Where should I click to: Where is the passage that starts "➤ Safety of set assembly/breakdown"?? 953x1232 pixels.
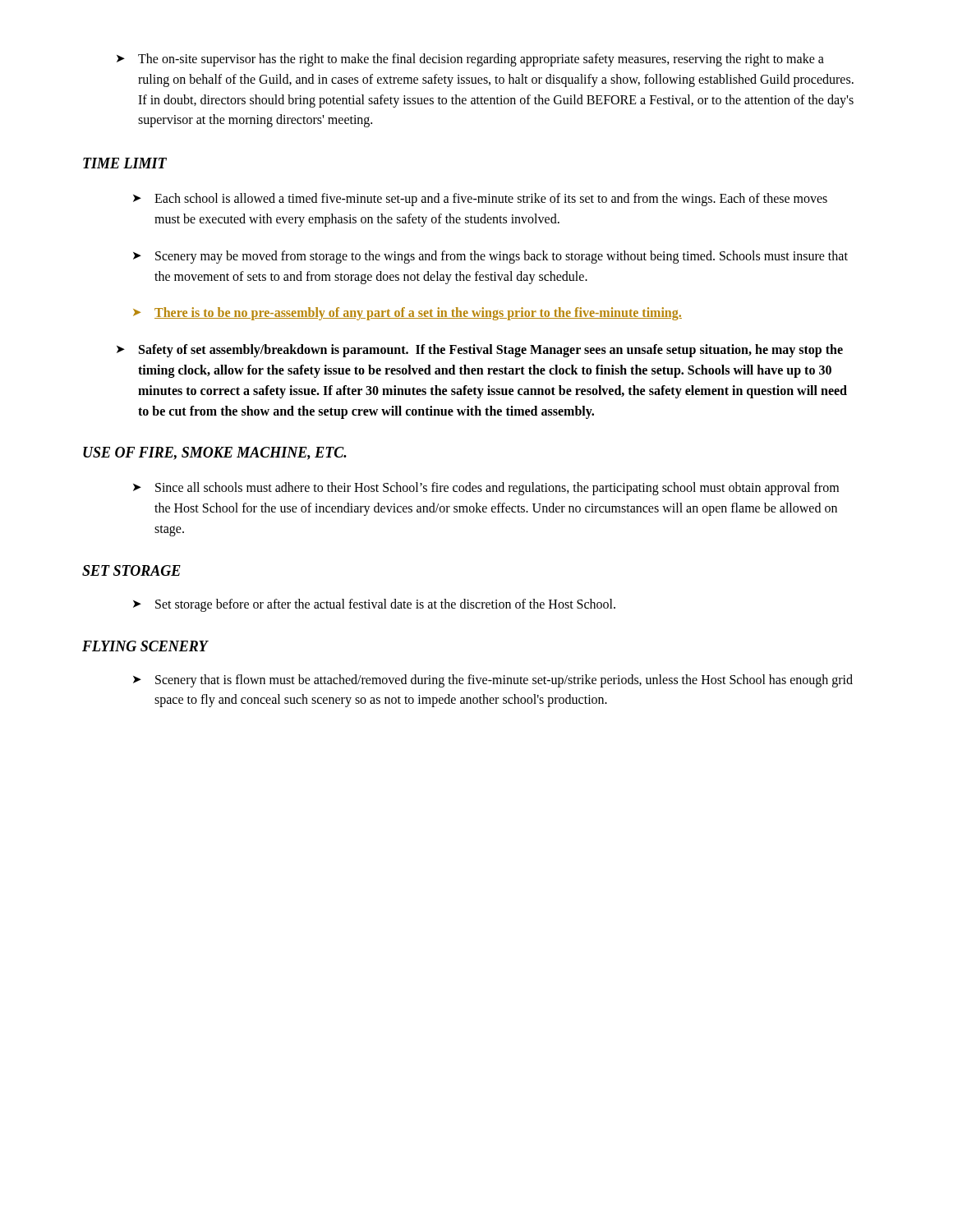coord(485,381)
